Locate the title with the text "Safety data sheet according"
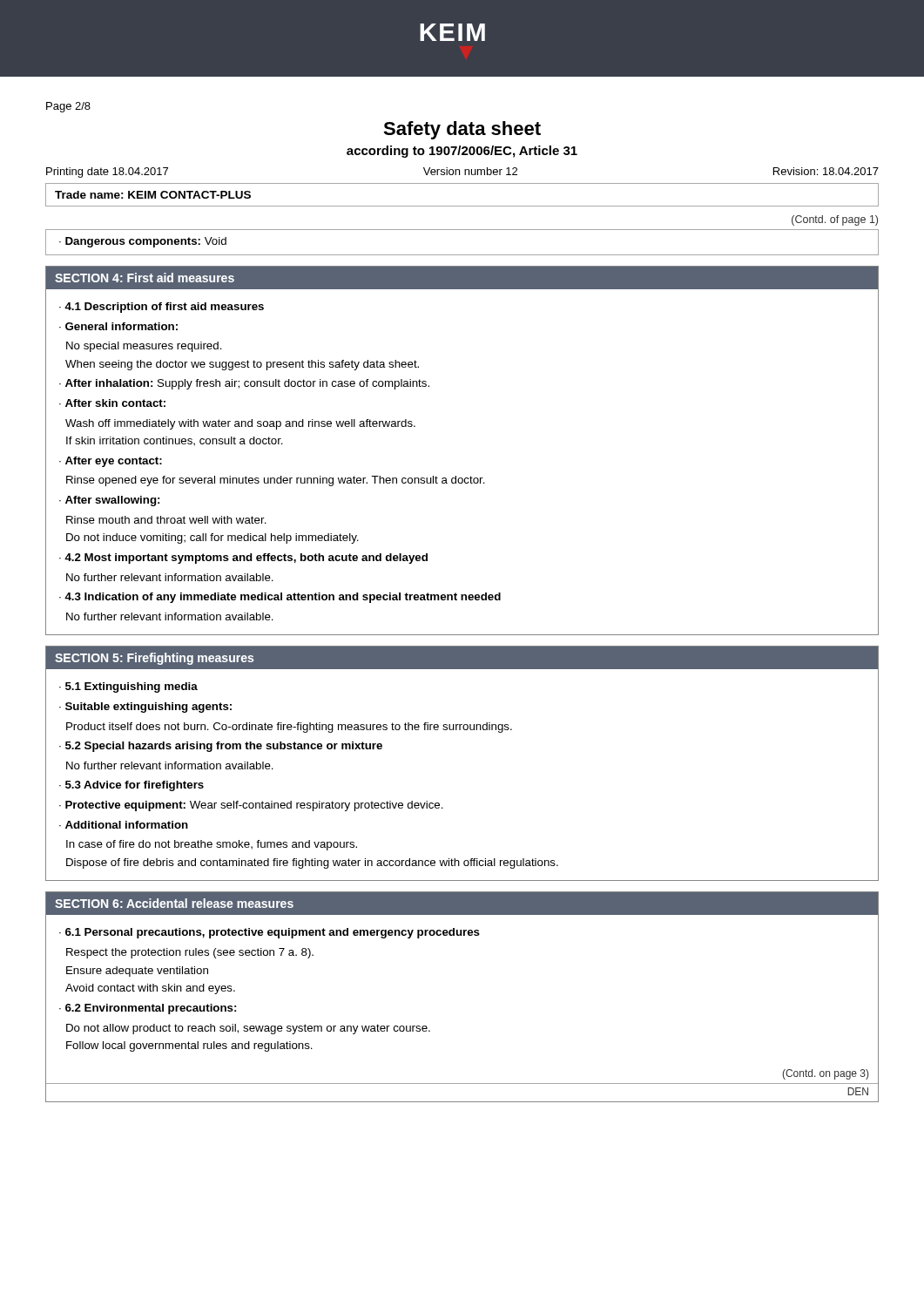 [x=462, y=138]
